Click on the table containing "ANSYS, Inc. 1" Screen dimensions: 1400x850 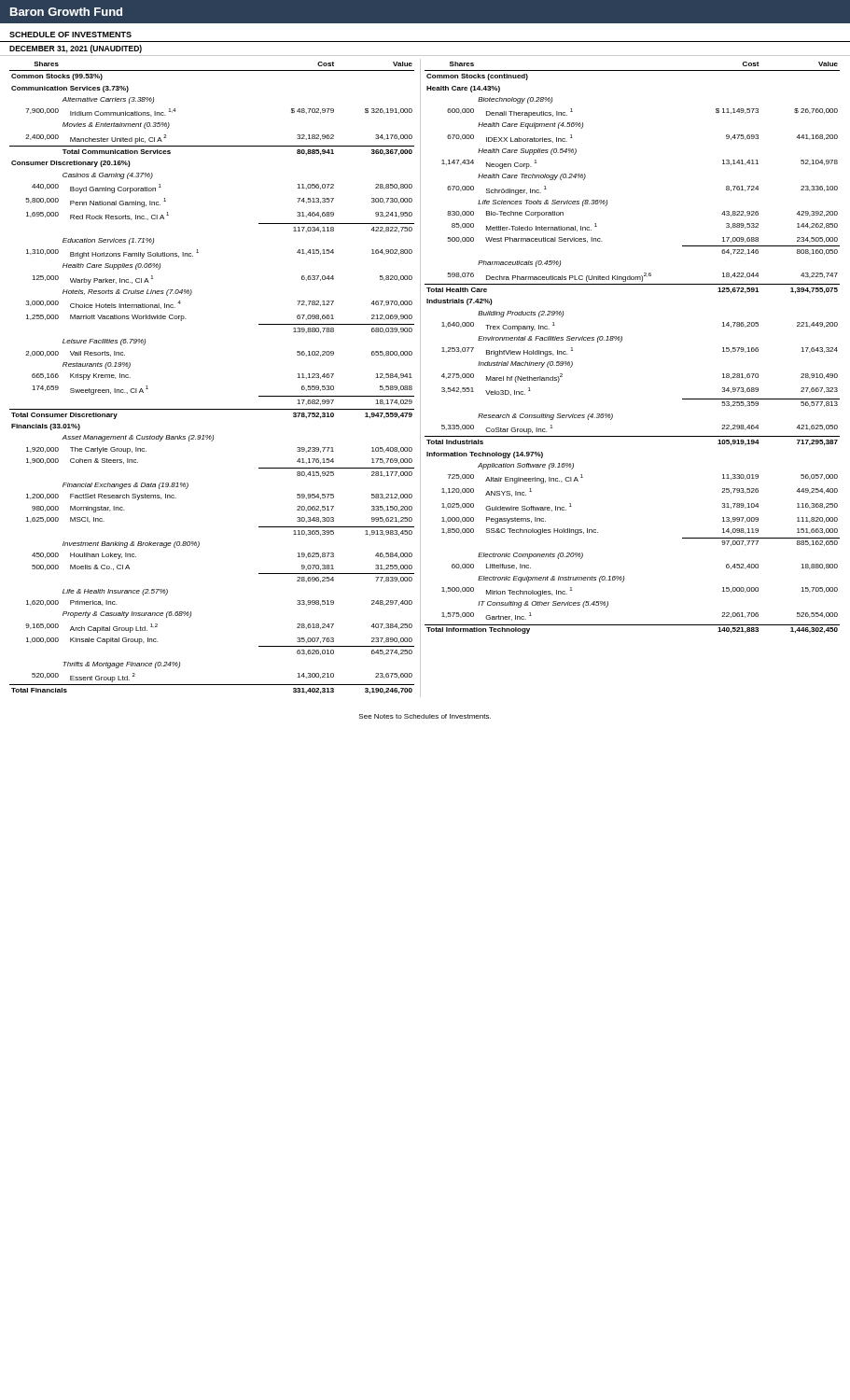[x=632, y=348]
